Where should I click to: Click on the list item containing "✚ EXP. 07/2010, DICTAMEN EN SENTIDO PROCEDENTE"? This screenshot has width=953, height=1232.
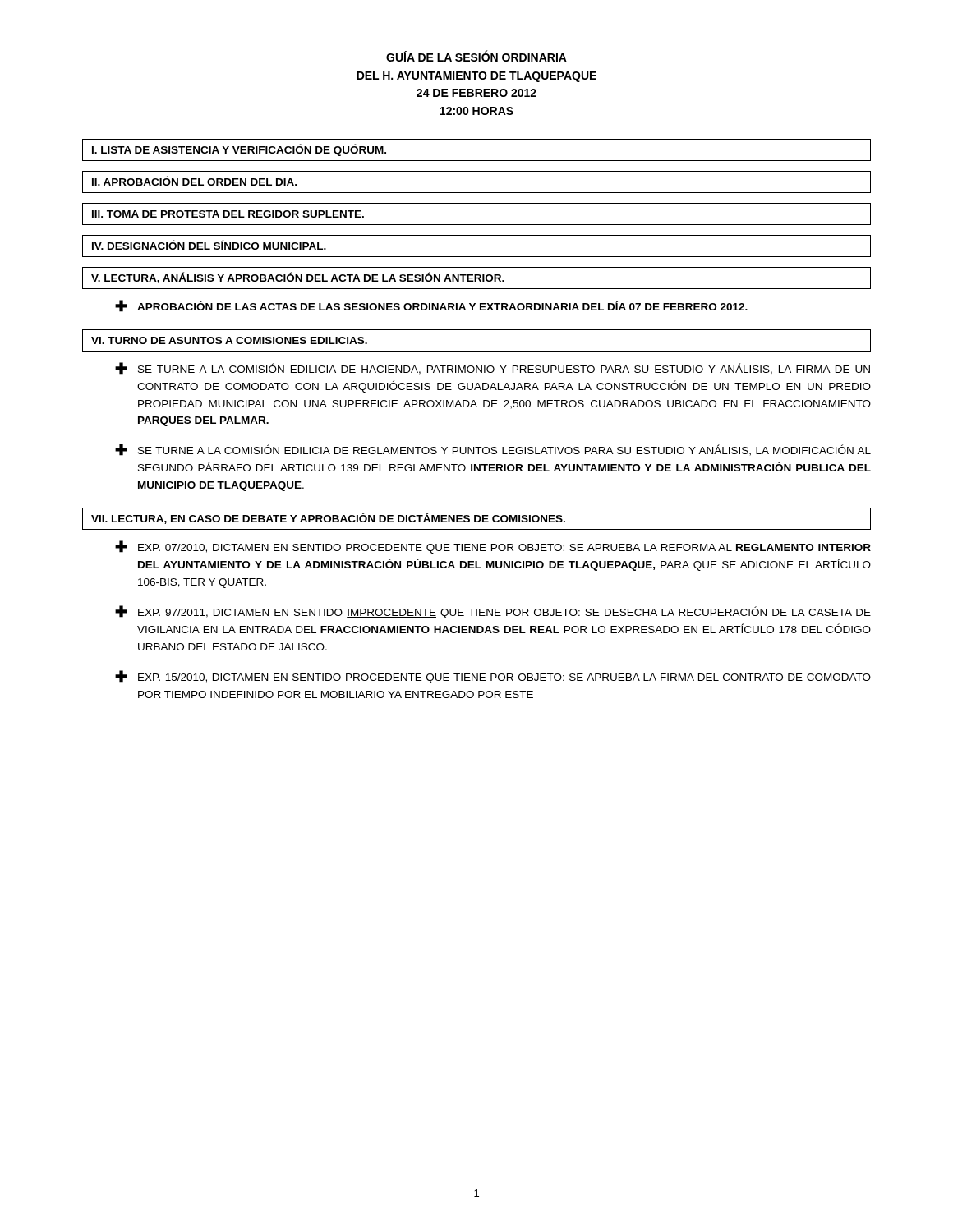tap(493, 565)
